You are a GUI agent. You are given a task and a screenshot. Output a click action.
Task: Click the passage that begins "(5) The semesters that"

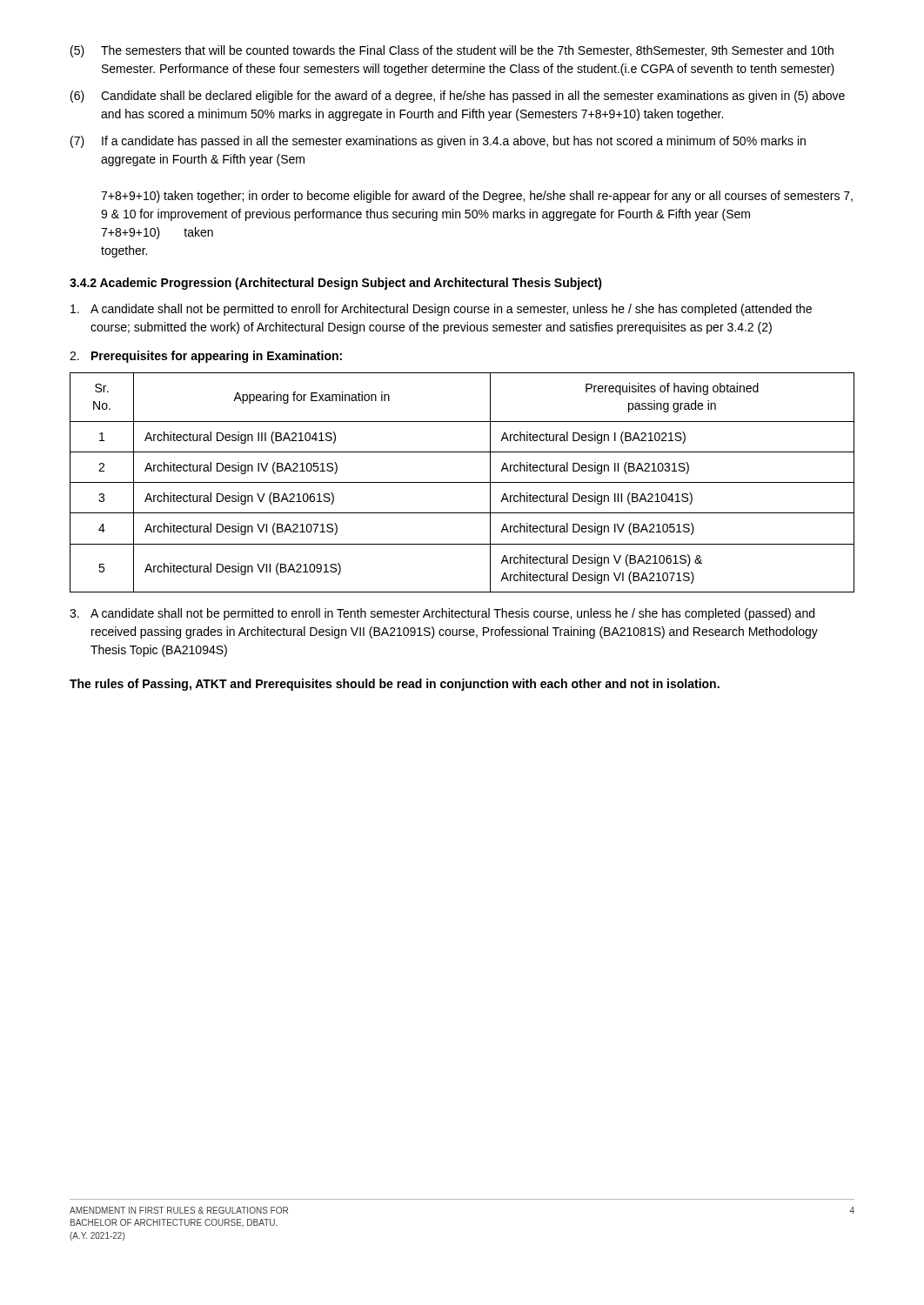click(462, 60)
